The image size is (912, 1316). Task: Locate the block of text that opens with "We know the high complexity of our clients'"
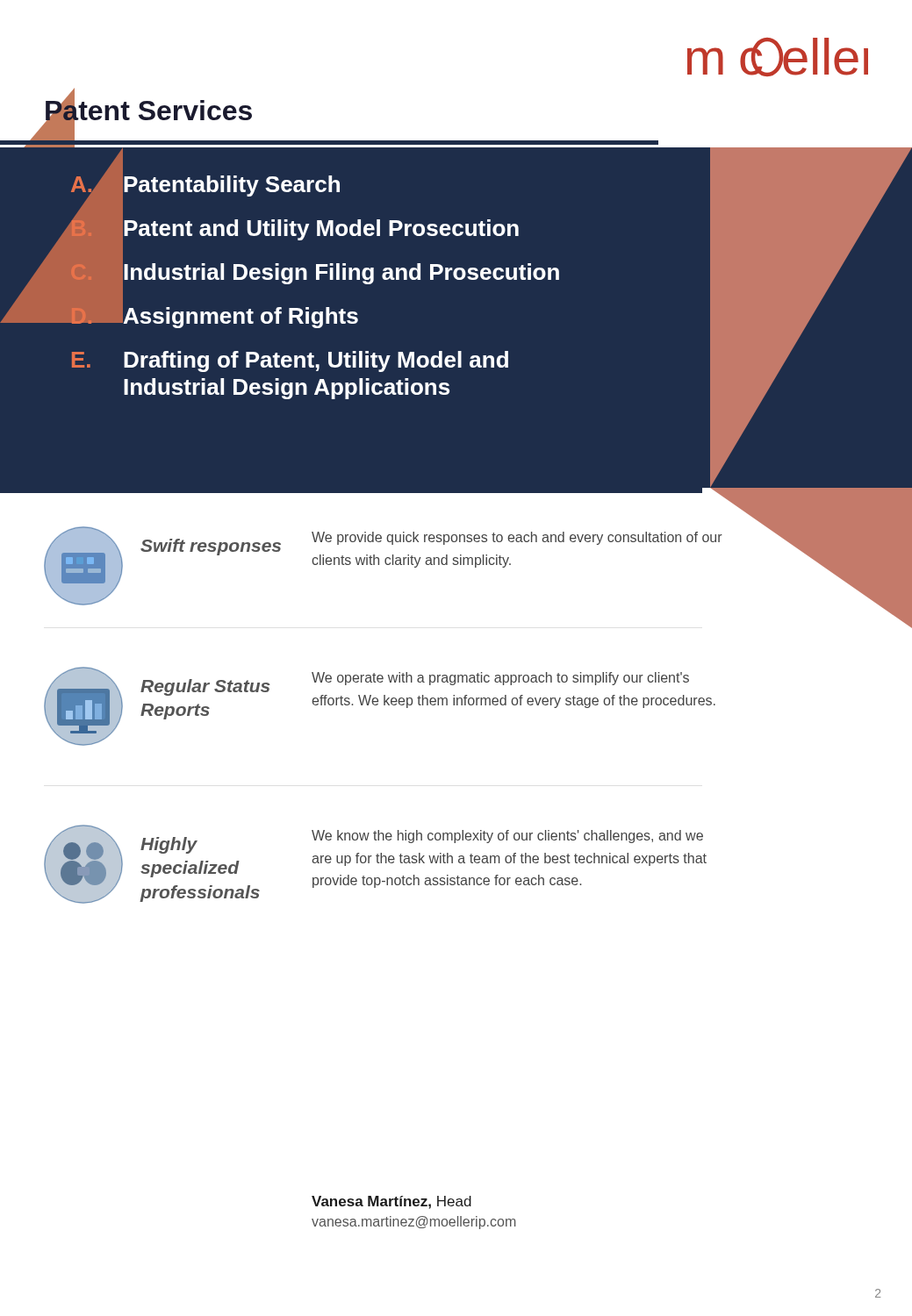[x=509, y=858]
